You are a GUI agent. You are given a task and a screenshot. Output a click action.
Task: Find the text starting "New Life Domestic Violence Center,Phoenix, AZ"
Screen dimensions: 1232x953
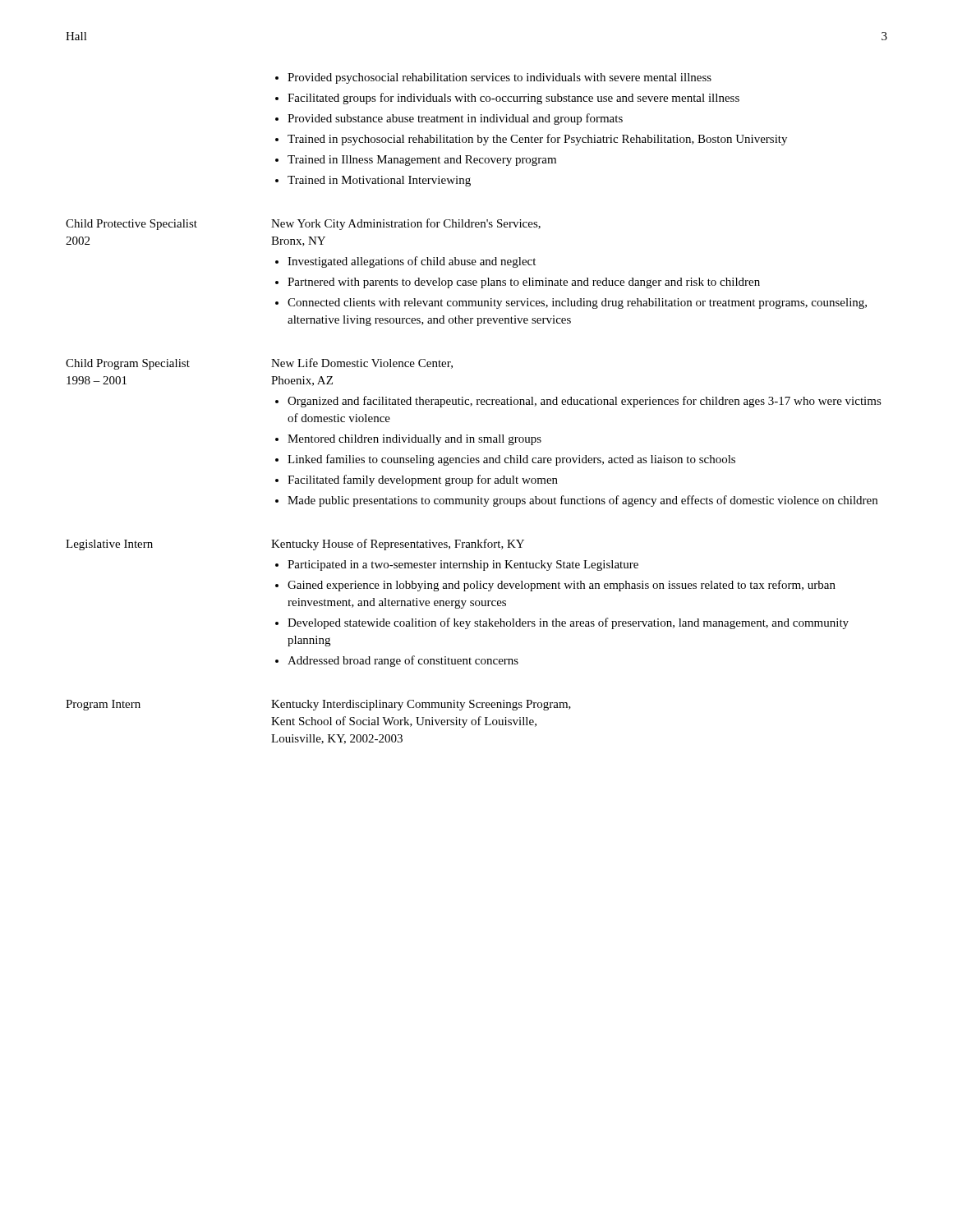pos(362,372)
